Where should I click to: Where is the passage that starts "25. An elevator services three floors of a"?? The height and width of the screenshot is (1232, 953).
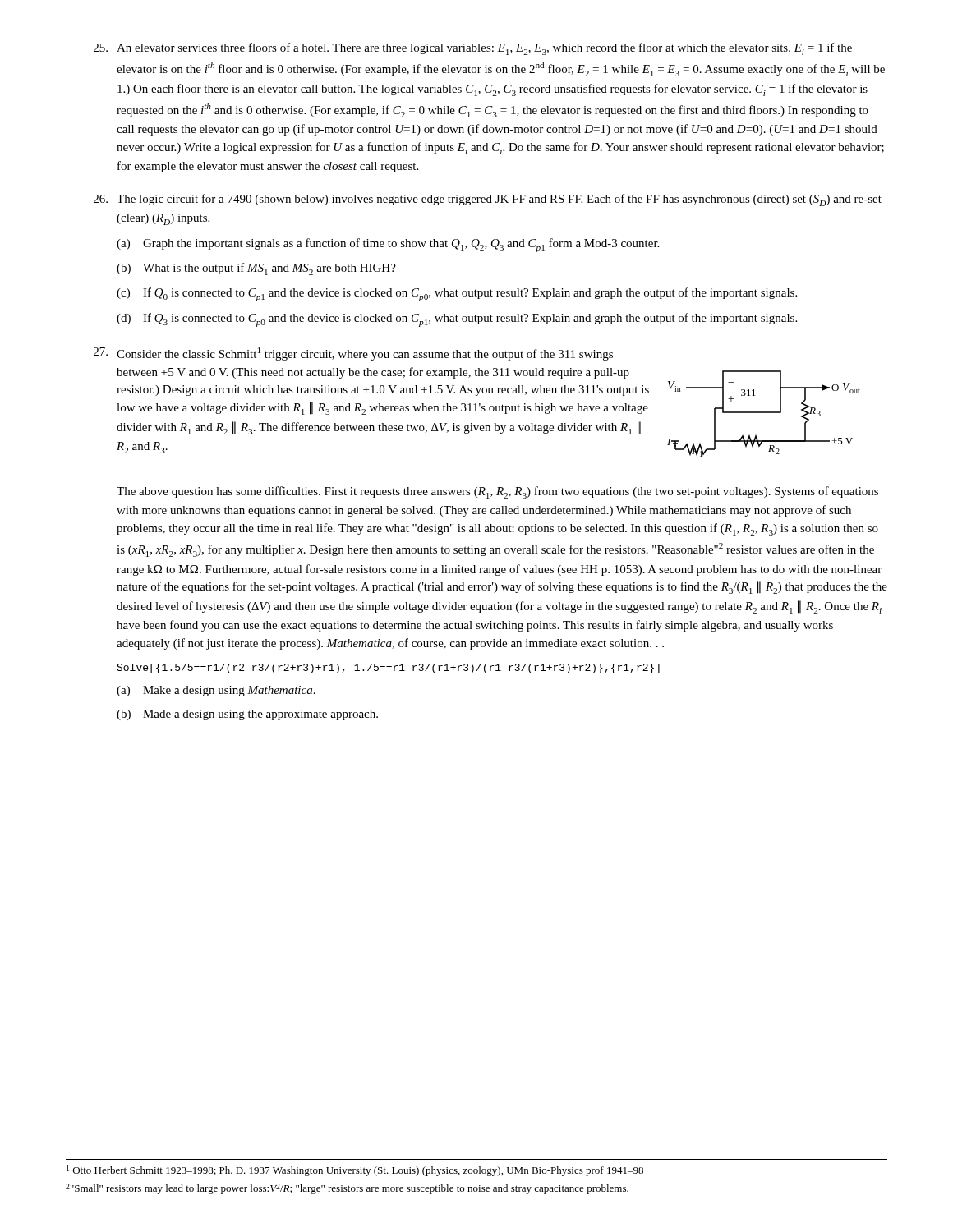(x=476, y=108)
